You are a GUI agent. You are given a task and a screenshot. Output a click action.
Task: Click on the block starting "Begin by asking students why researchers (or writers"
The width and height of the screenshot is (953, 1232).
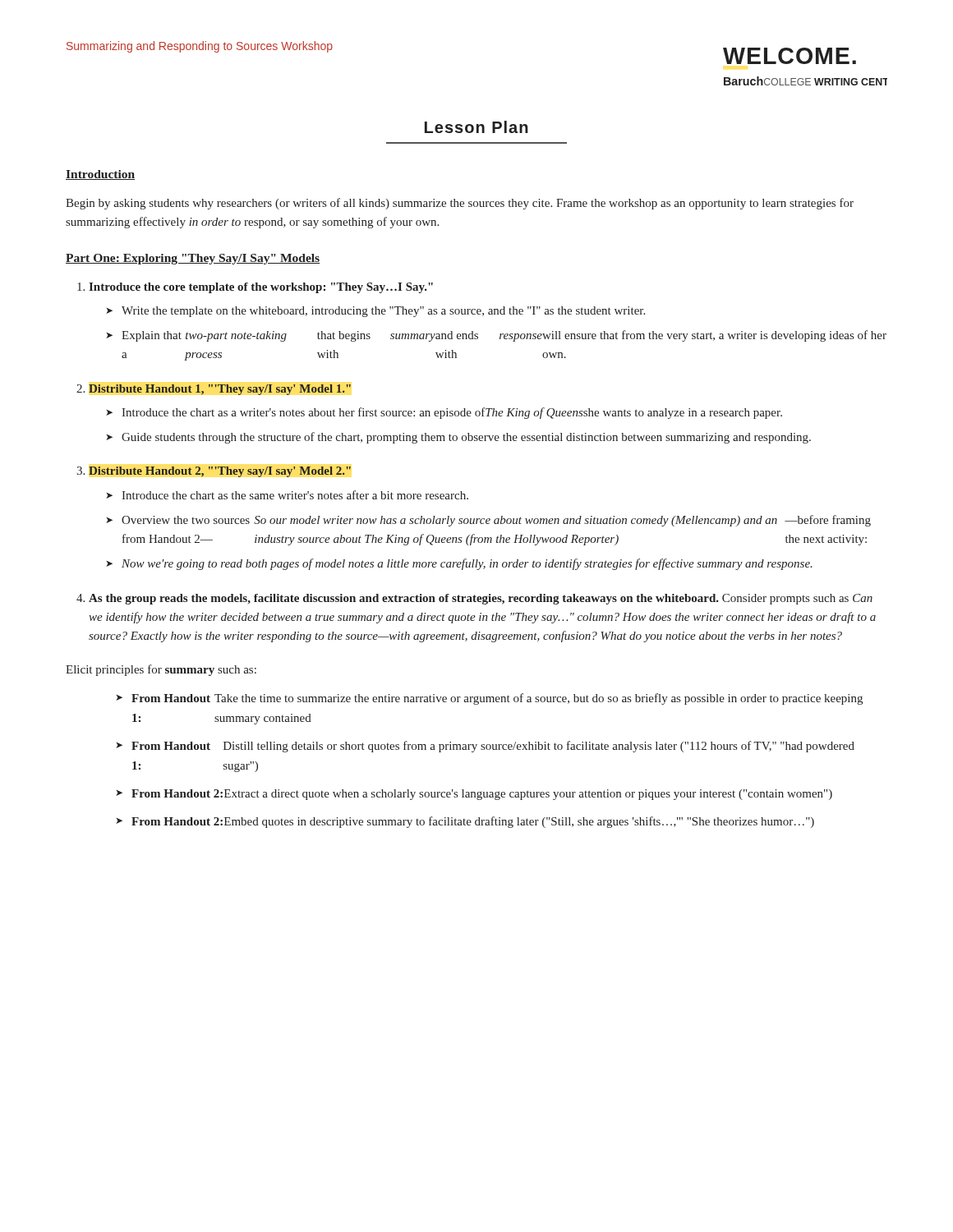pyautogui.click(x=476, y=213)
